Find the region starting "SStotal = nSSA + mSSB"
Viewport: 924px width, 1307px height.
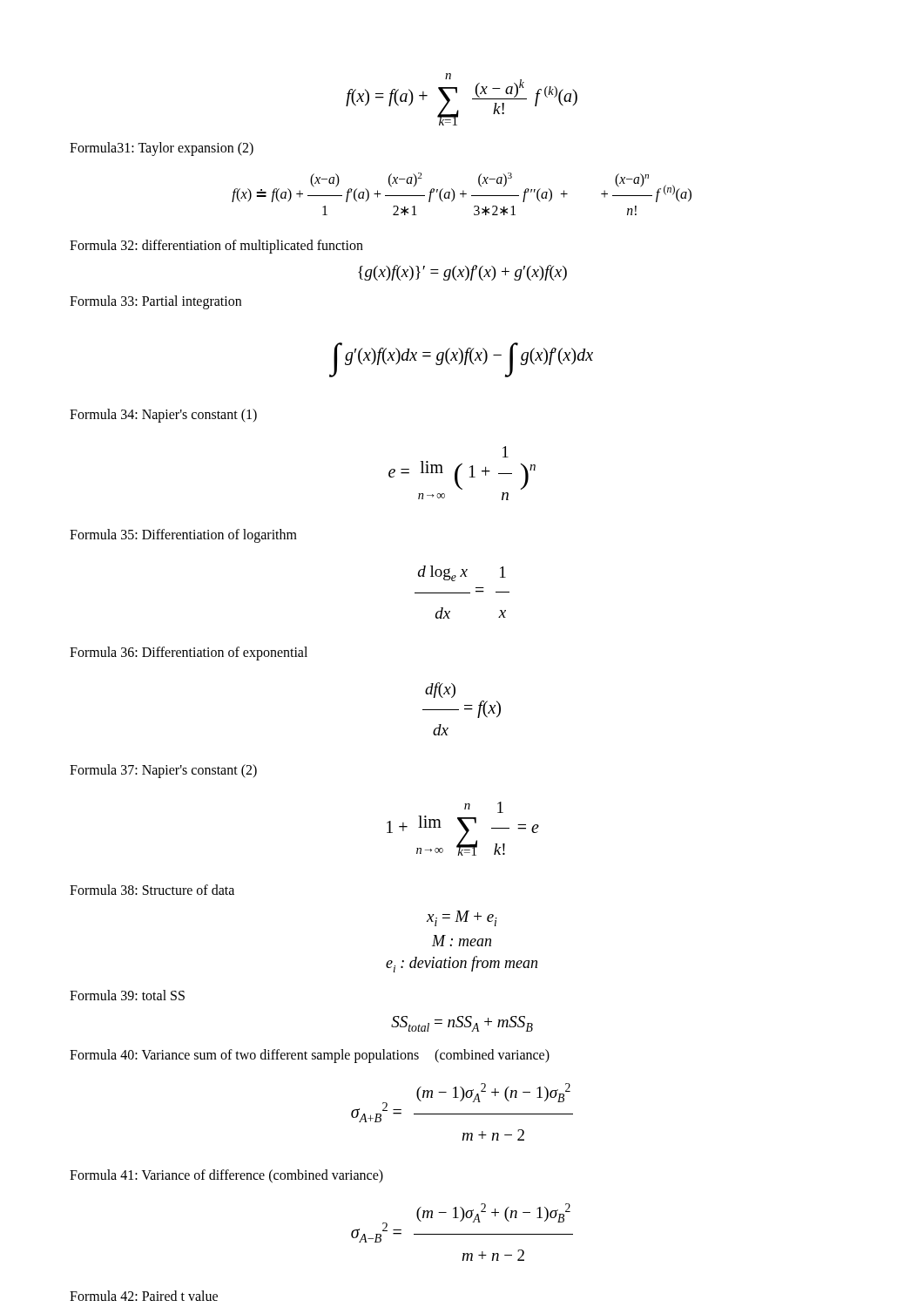[x=462, y=1023]
